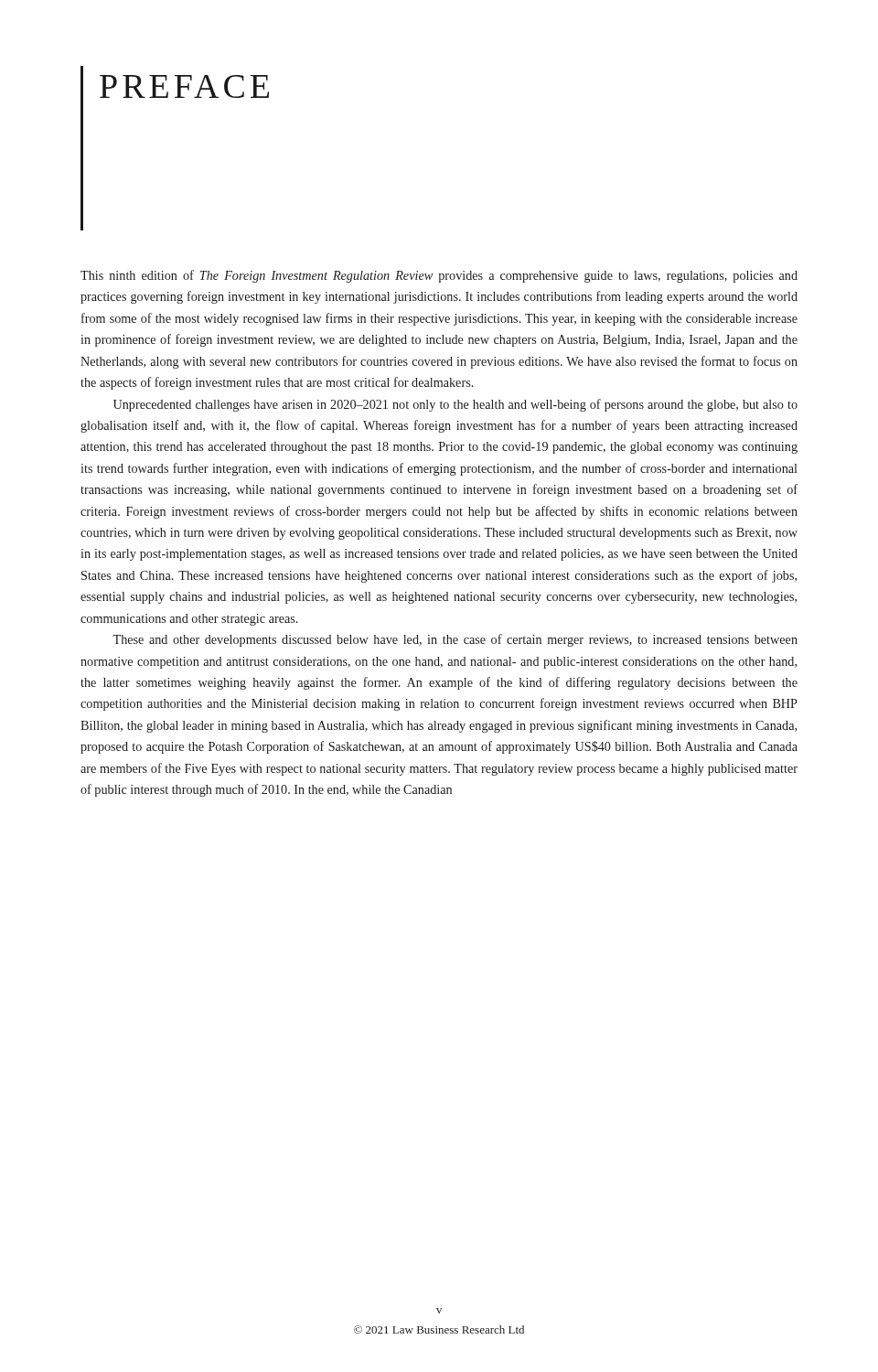878x1372 pixels.
Task: Select the block starting "Unprecedented challenges have"
Action: pos(439,512)
